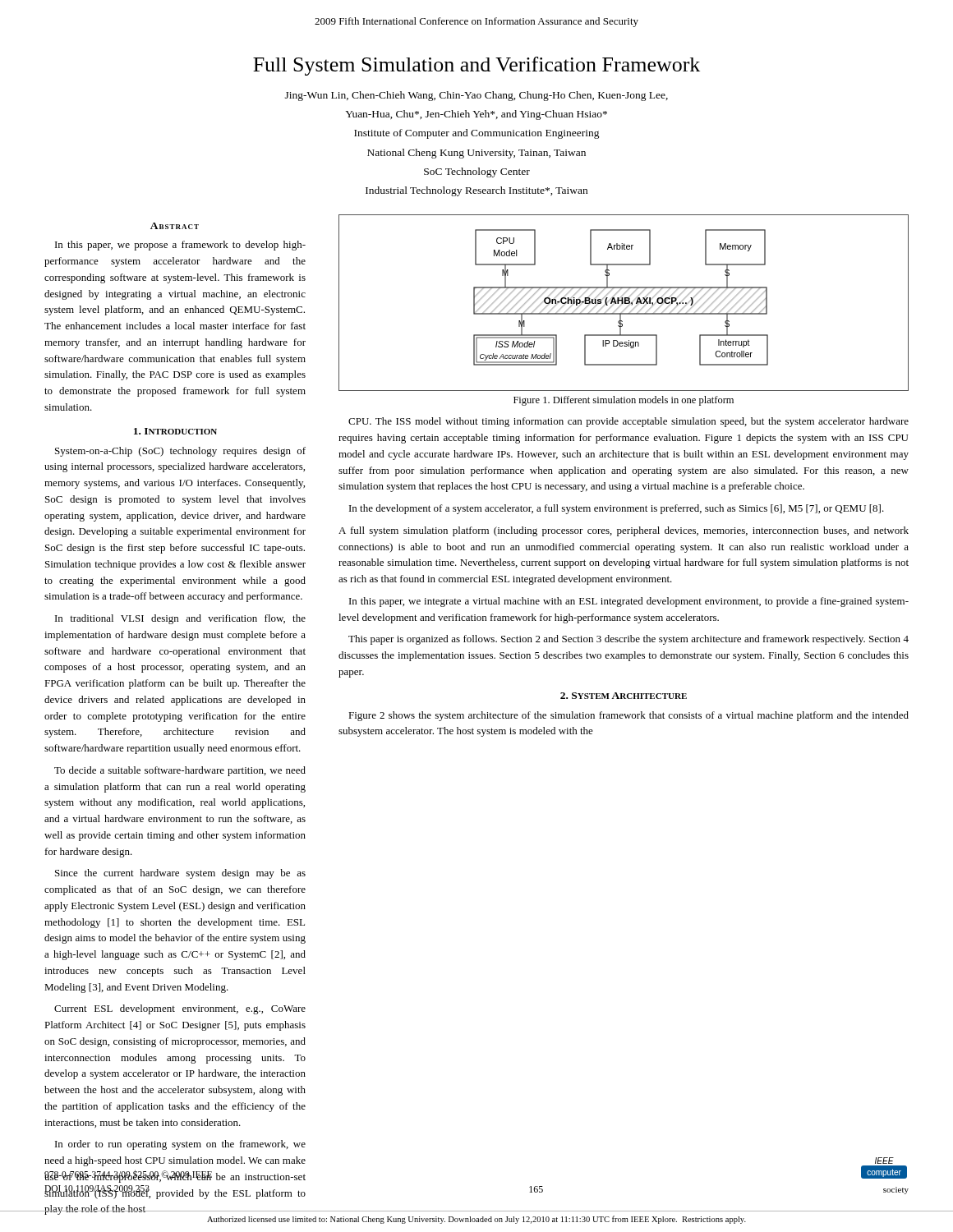This screenshot has height=1232, width=953.
Task: Point to the block beginning "In order to run operating system"
Action: 175,1176
